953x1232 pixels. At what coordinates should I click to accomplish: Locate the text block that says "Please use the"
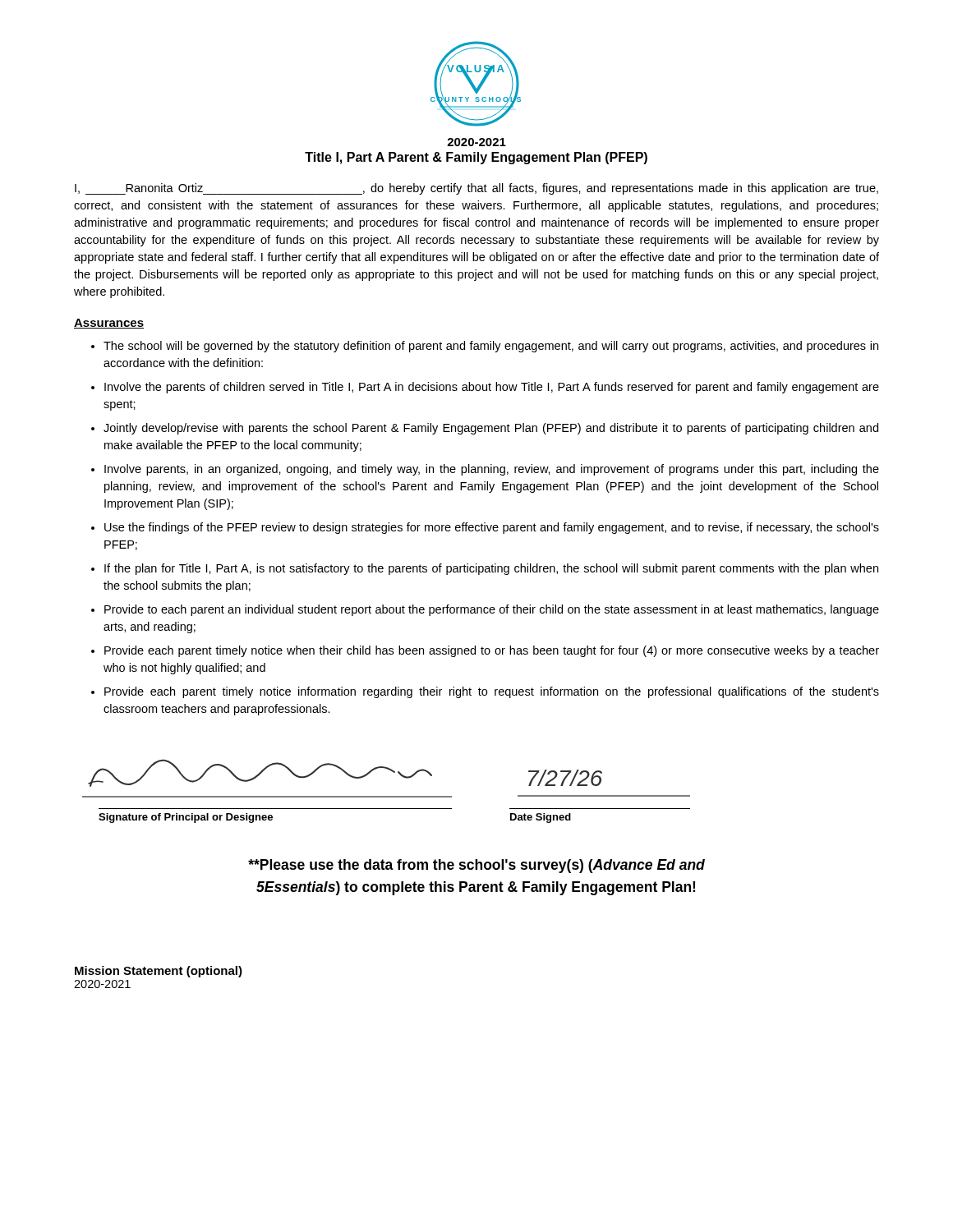[x=476, y=876]
